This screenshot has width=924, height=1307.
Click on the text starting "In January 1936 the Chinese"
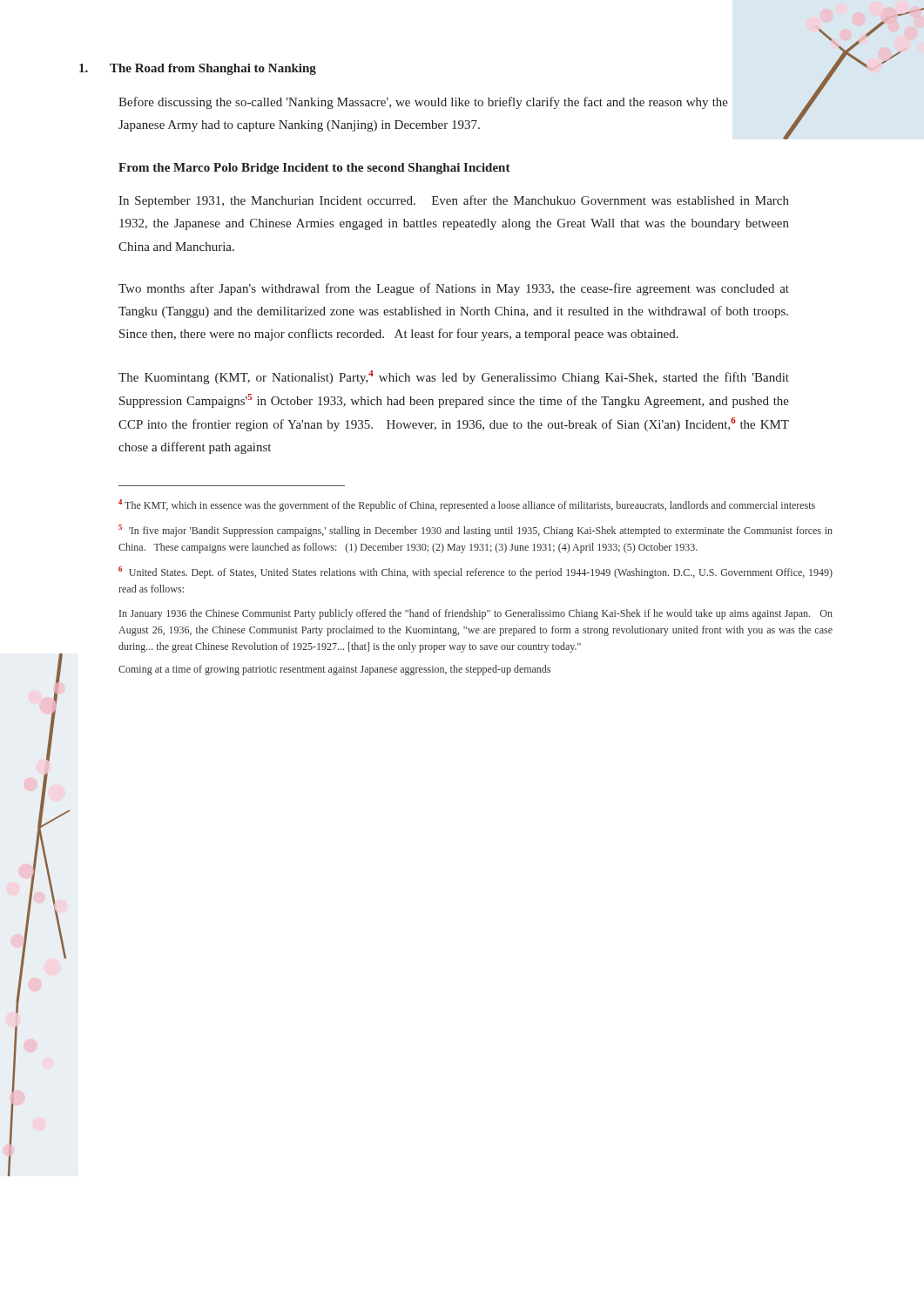point(475,630)
